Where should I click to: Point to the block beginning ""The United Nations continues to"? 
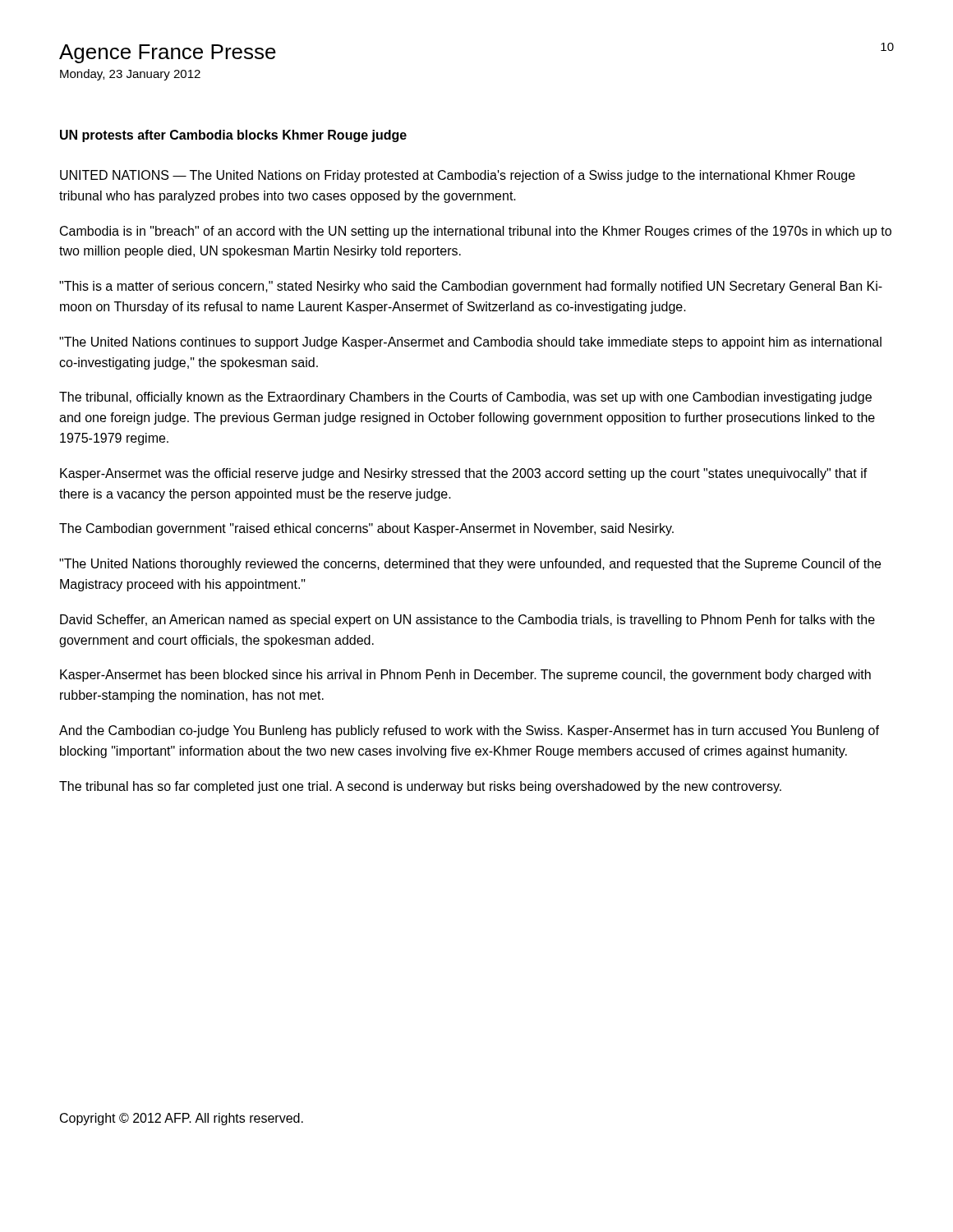click(476, 353)
